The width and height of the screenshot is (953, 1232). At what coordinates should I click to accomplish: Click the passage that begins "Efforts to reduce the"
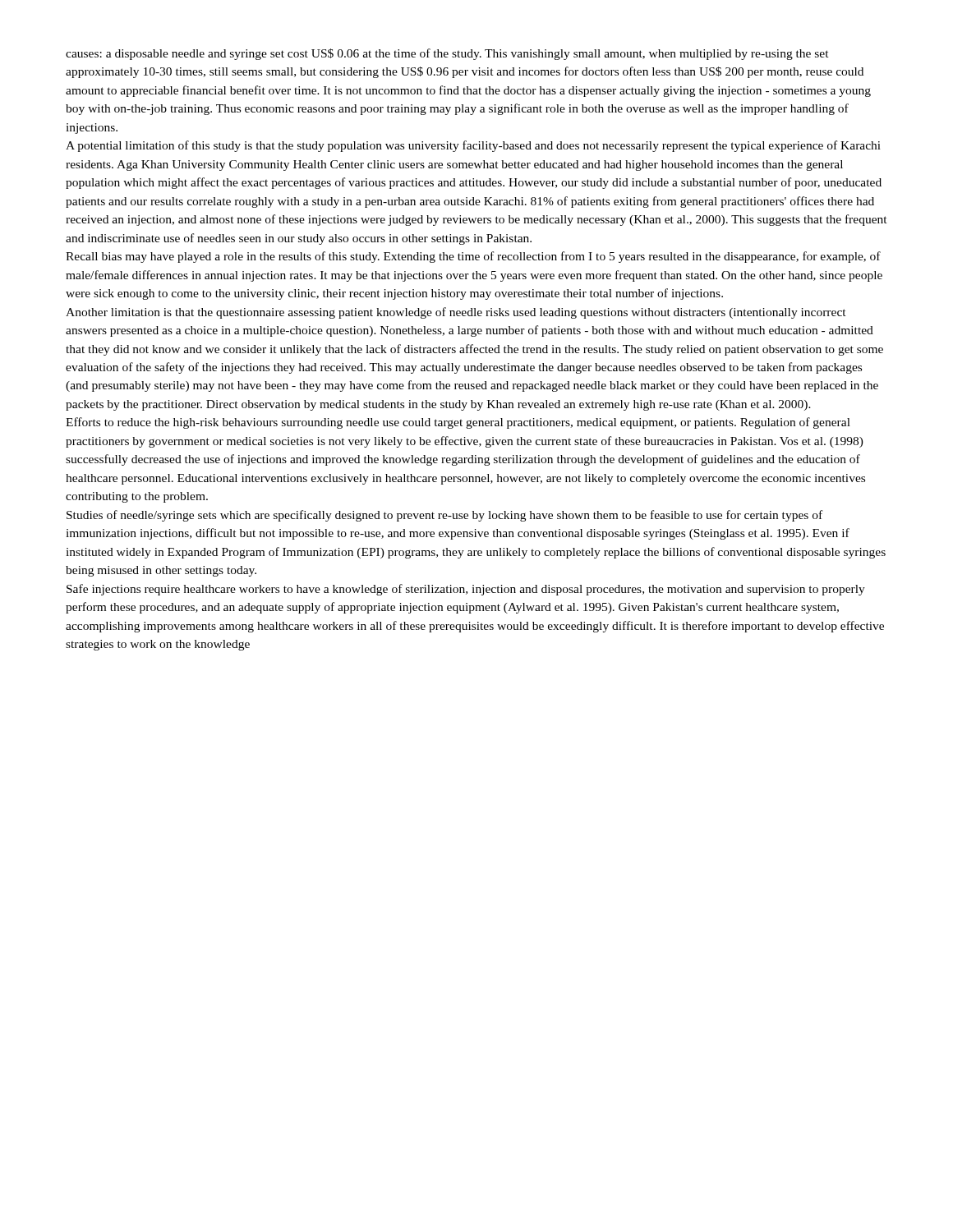pos(466,459)
